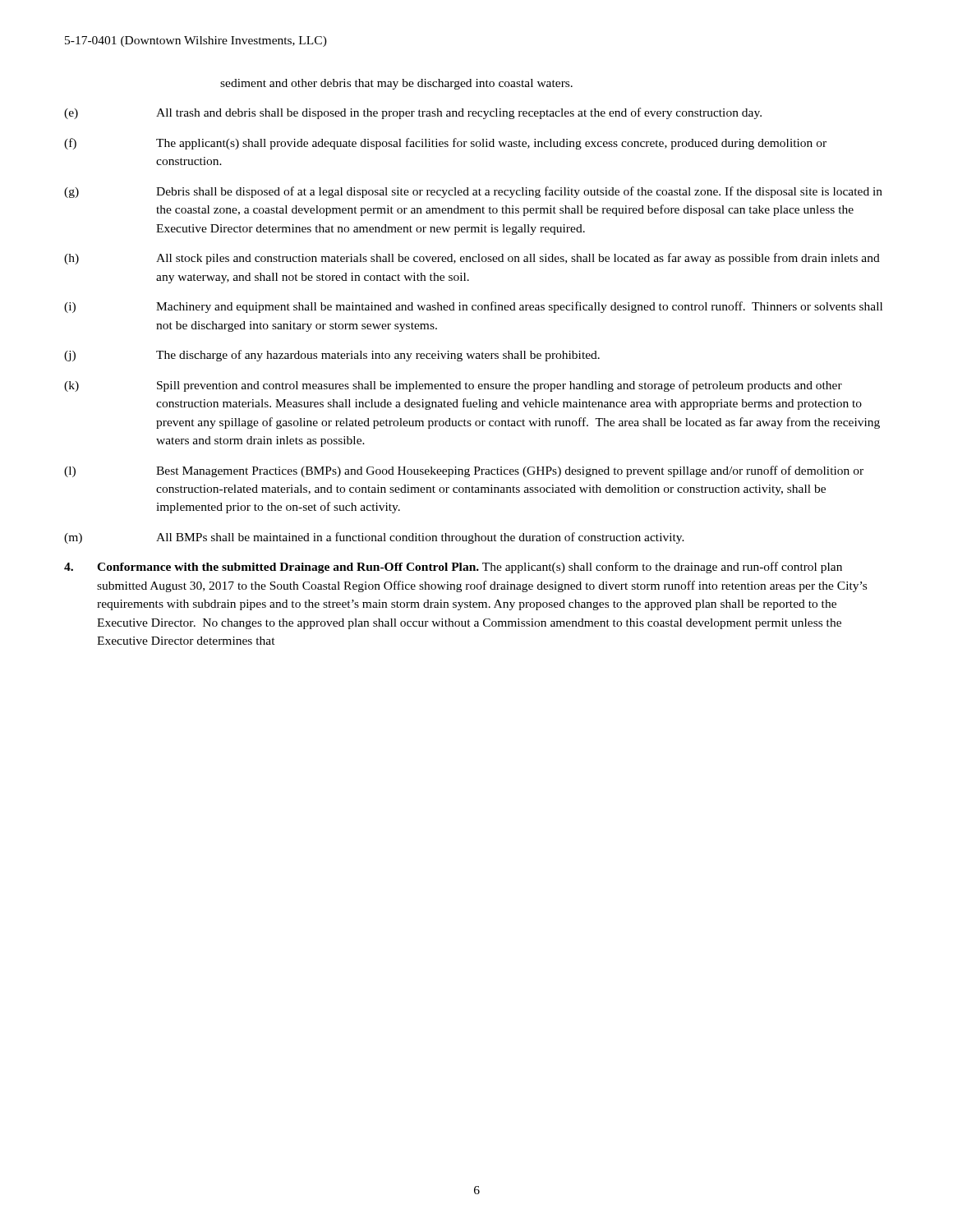The height and width of the screenshot is (1232, 953).
Task: Locate the list item containing "4. Conformance with the submitted Drainage and Run-Off"
Action: (476, 604)
